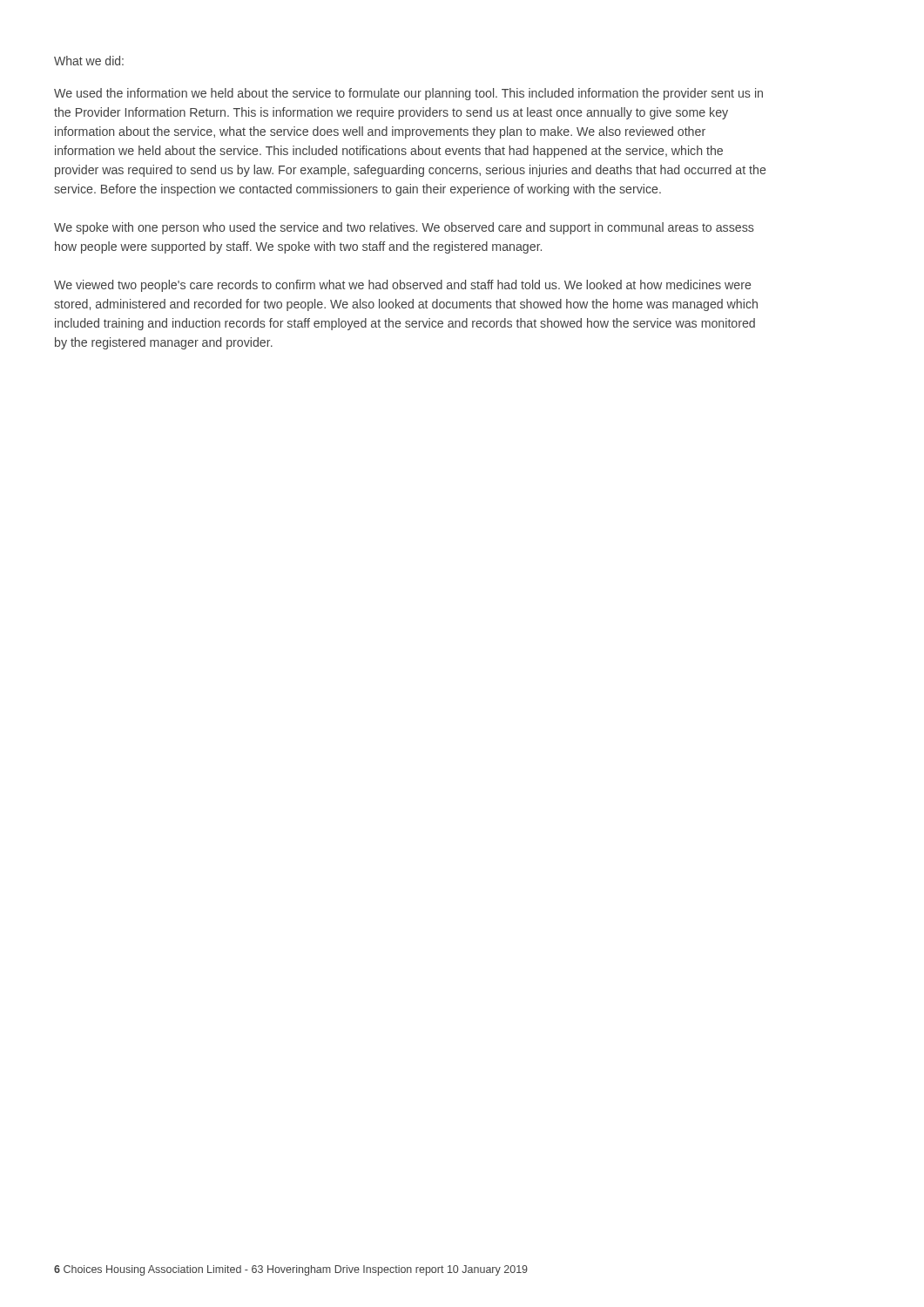This screenshot has height=1307, width=924.
Task: Find the text block with the text "We viewed two people's care records"
Action: (x=406, y=314)
